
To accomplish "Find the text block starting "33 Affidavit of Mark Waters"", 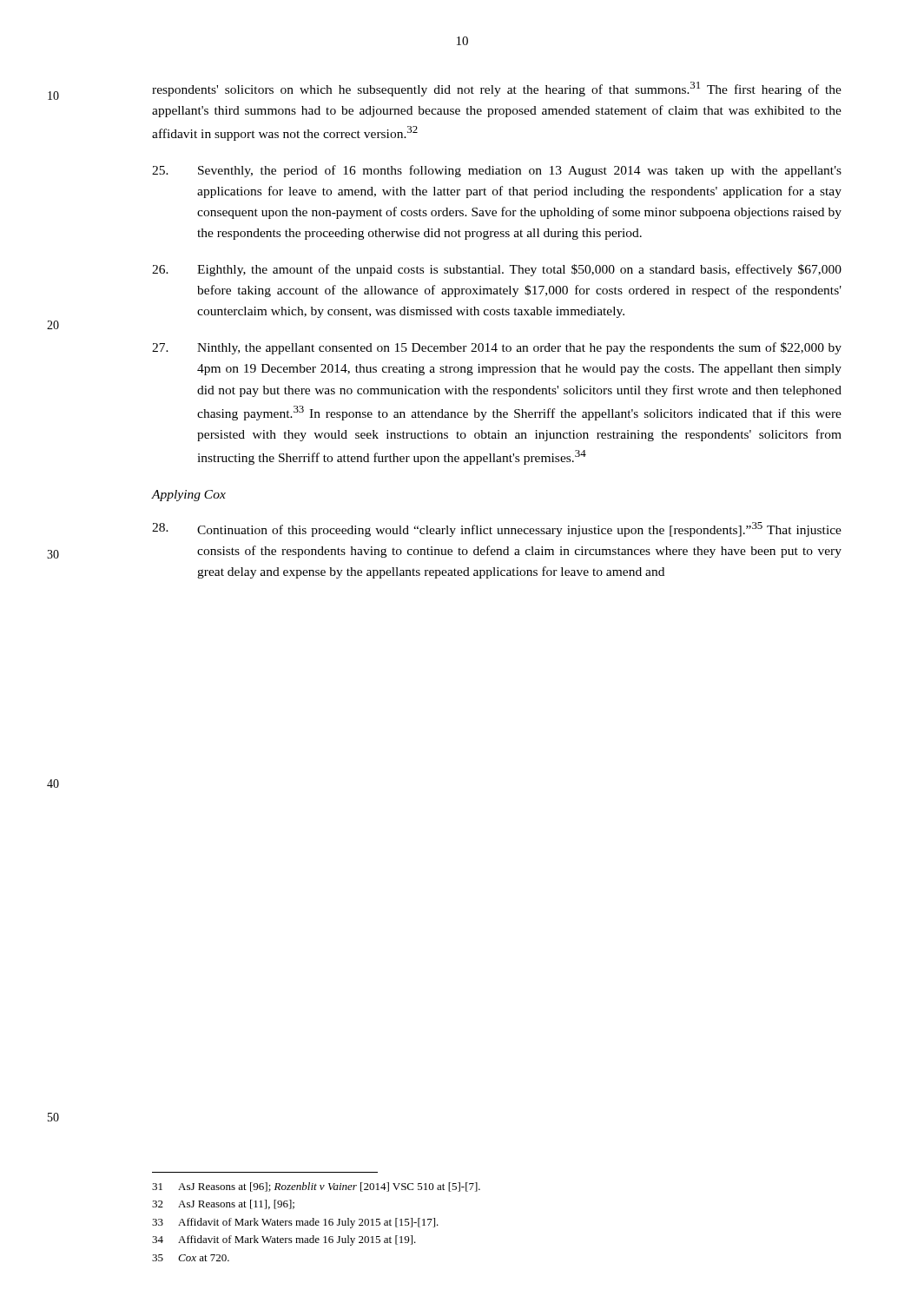I will point(295,1222).
